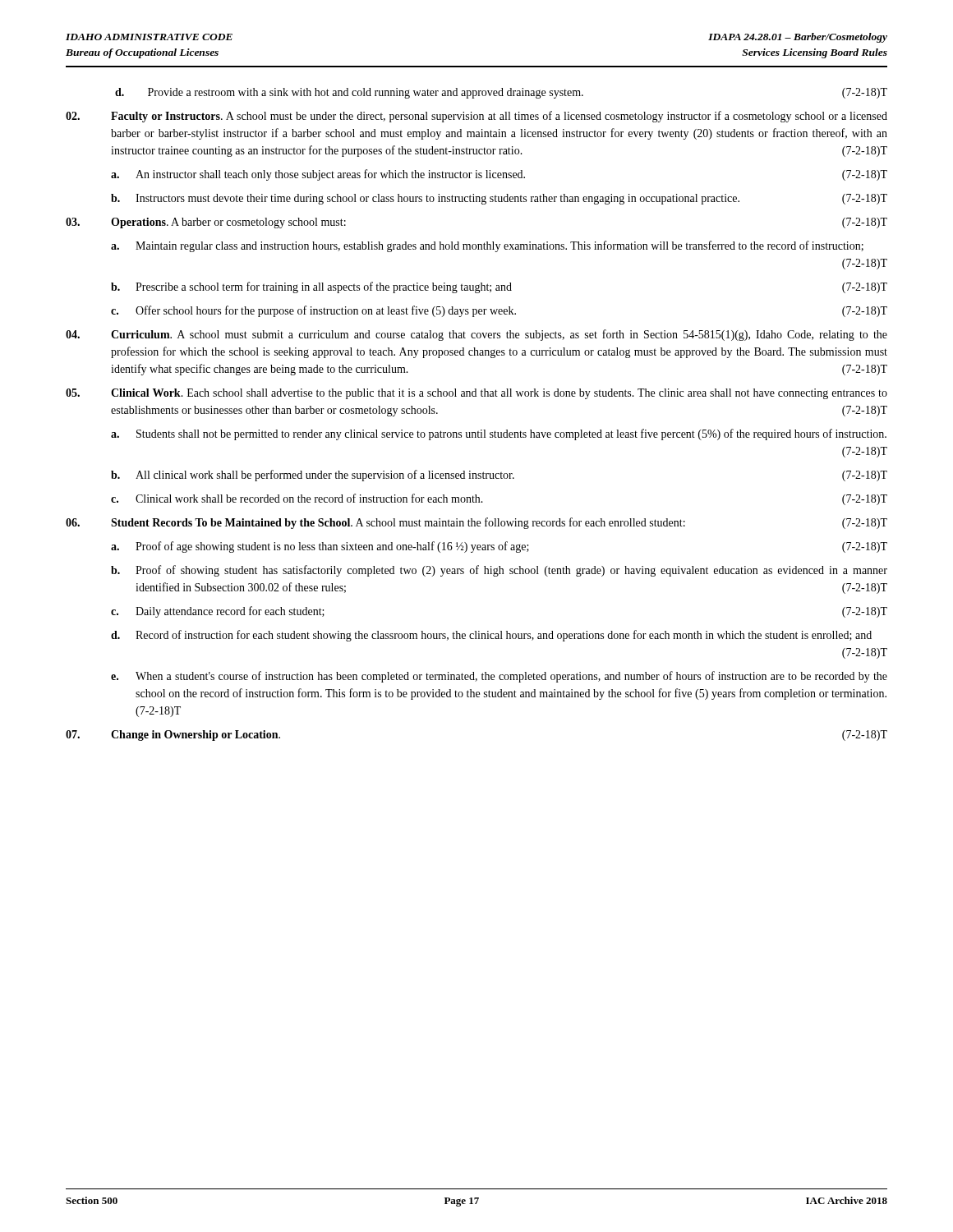Select the block starting "Change in Ownership or"
Screen dimensions: 1232x953
click(x=205, y=736)
